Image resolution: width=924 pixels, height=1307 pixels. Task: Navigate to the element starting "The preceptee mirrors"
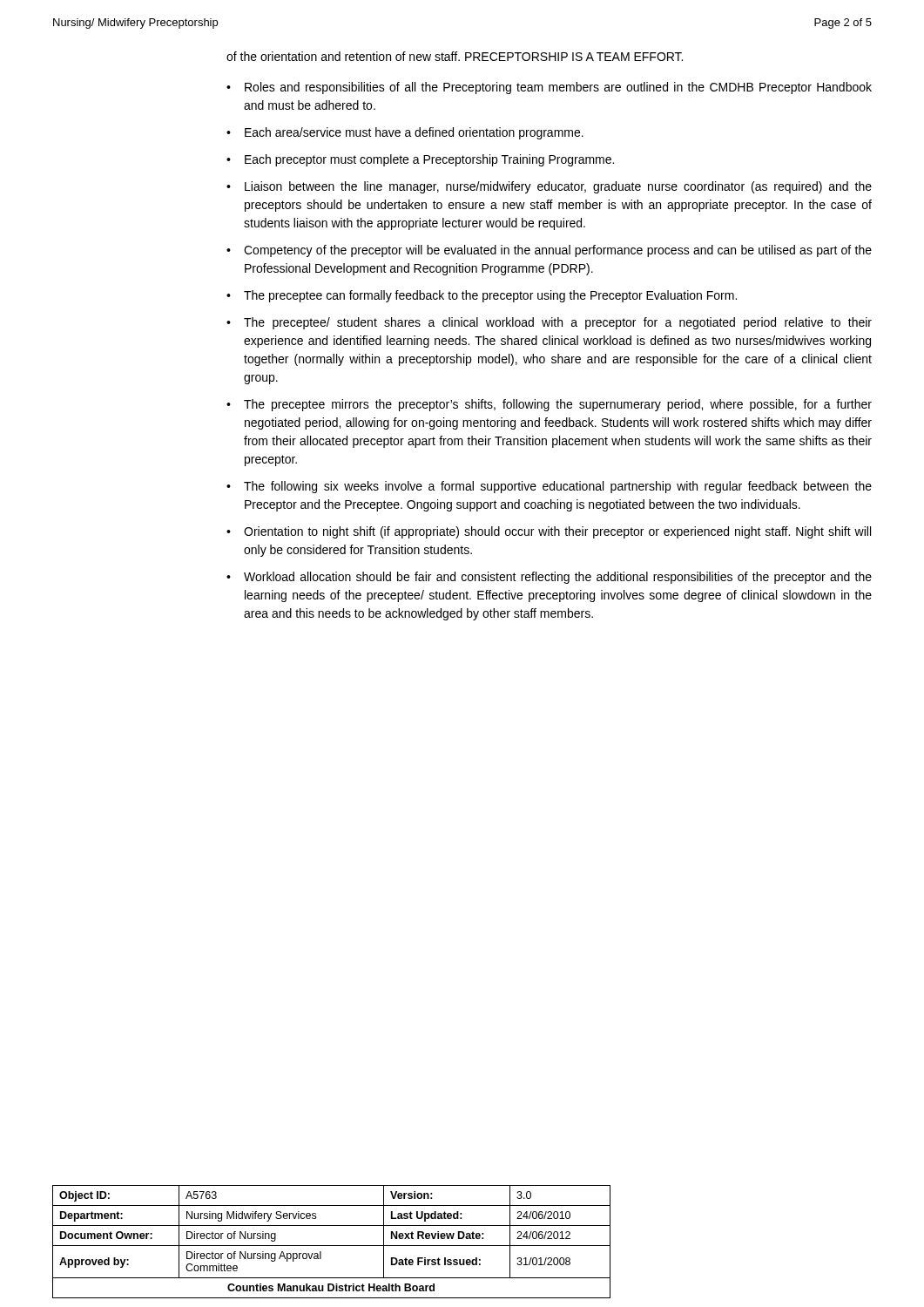(558, 432)
